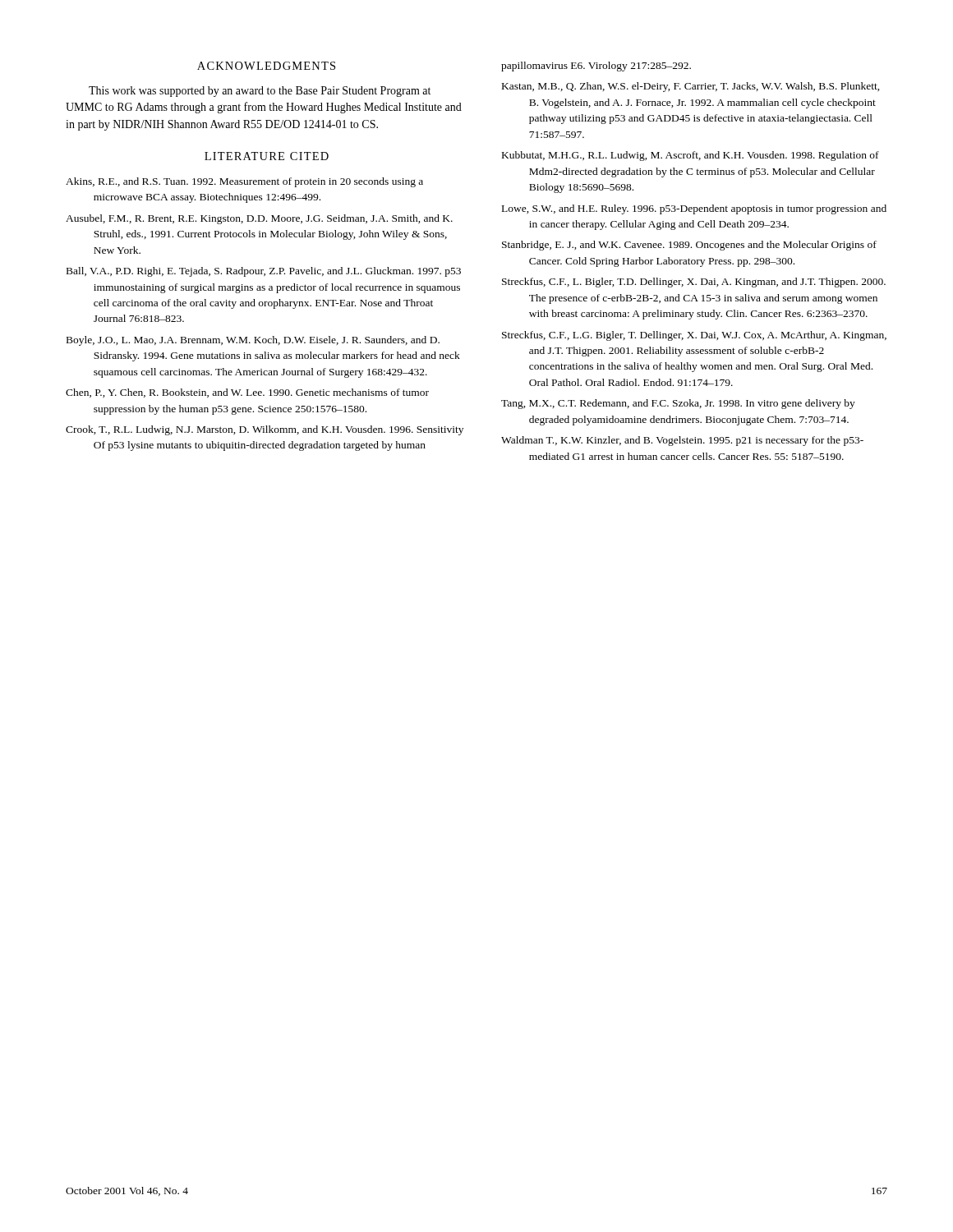The image size is (953, 1232).
Task: Find "LITERATURE CITED" on this page
Action: click(267, 156)
